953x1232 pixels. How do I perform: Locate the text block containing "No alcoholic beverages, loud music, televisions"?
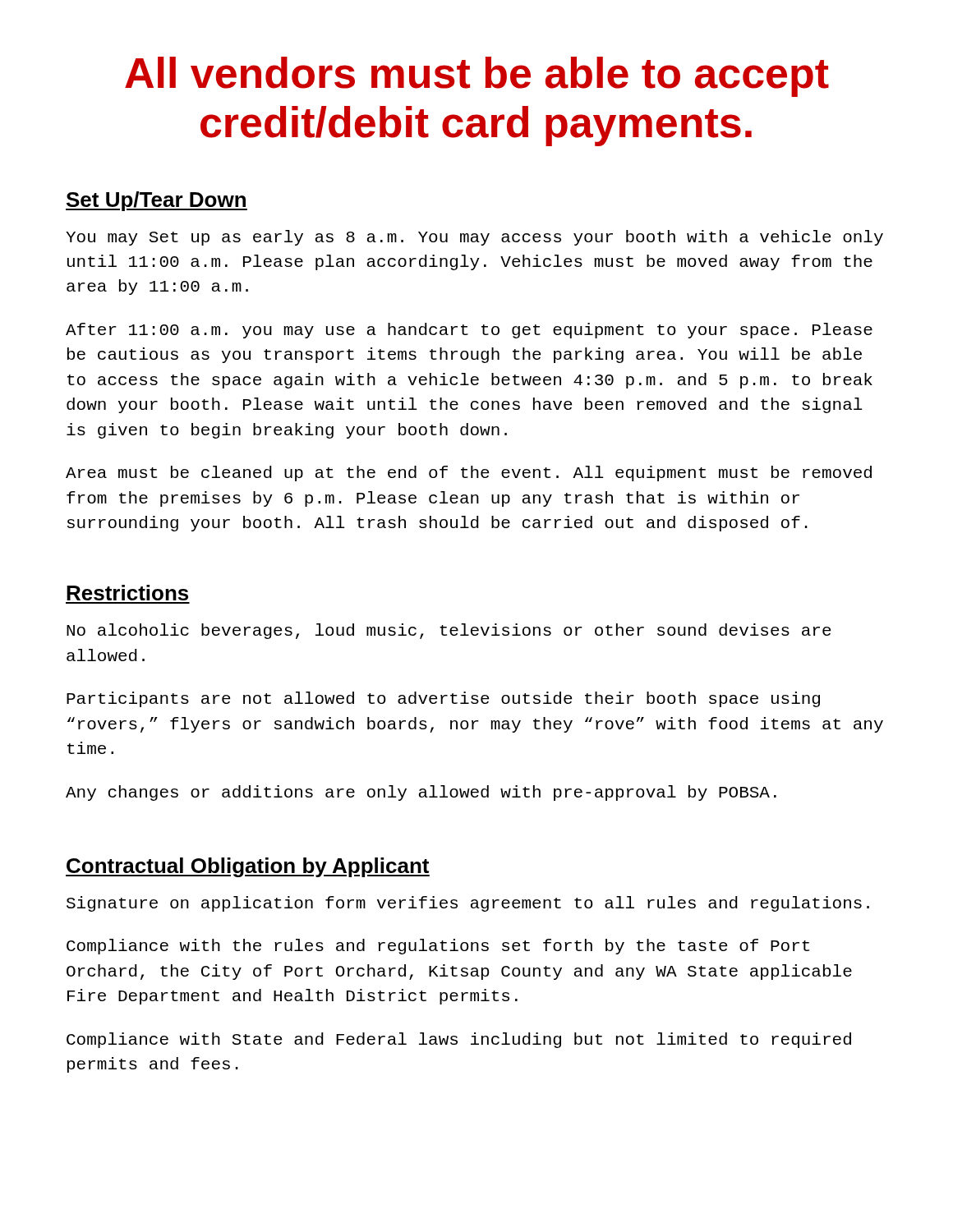click(x=449, y=644)
